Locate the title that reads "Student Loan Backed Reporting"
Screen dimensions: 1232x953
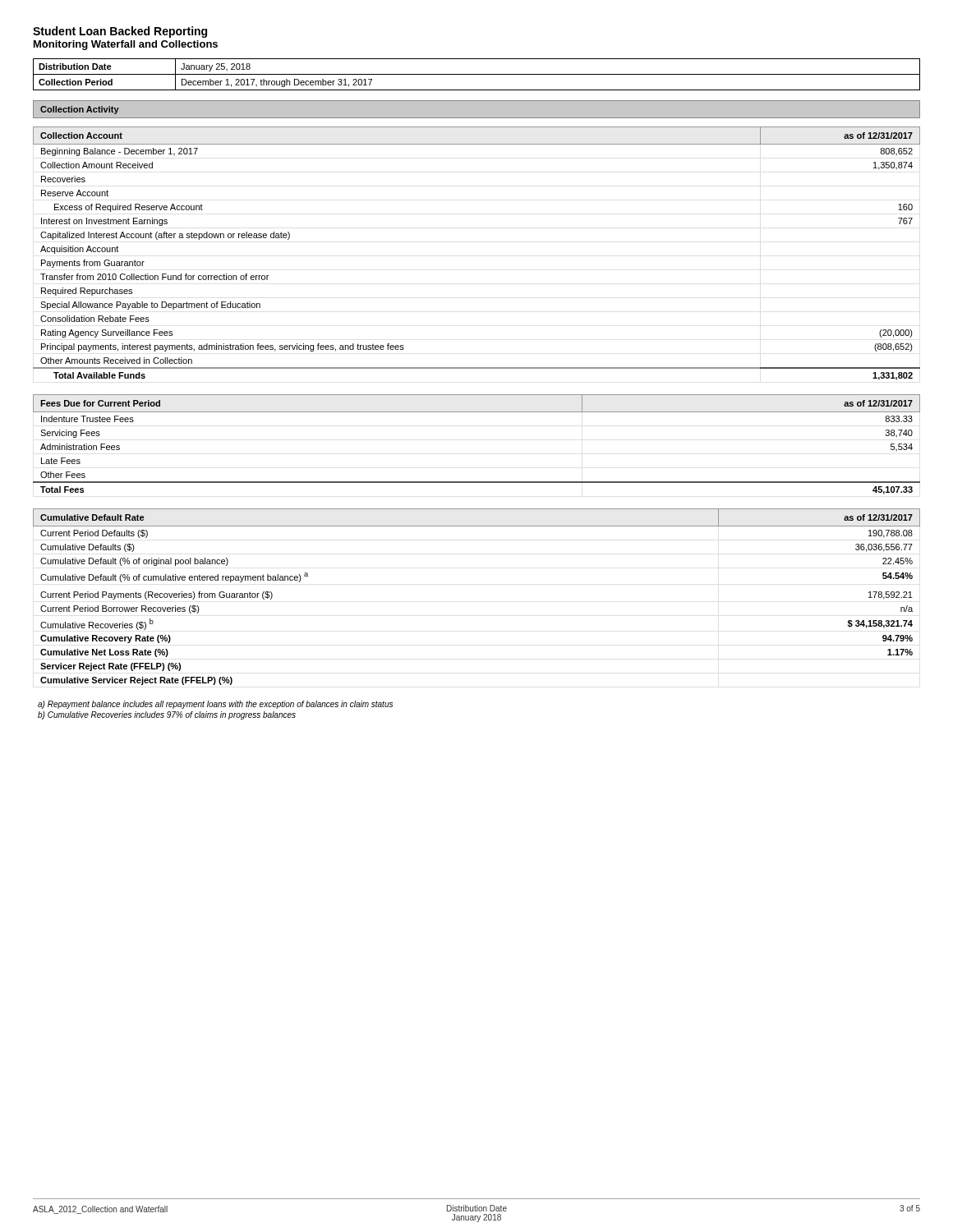tap(120, 31)
